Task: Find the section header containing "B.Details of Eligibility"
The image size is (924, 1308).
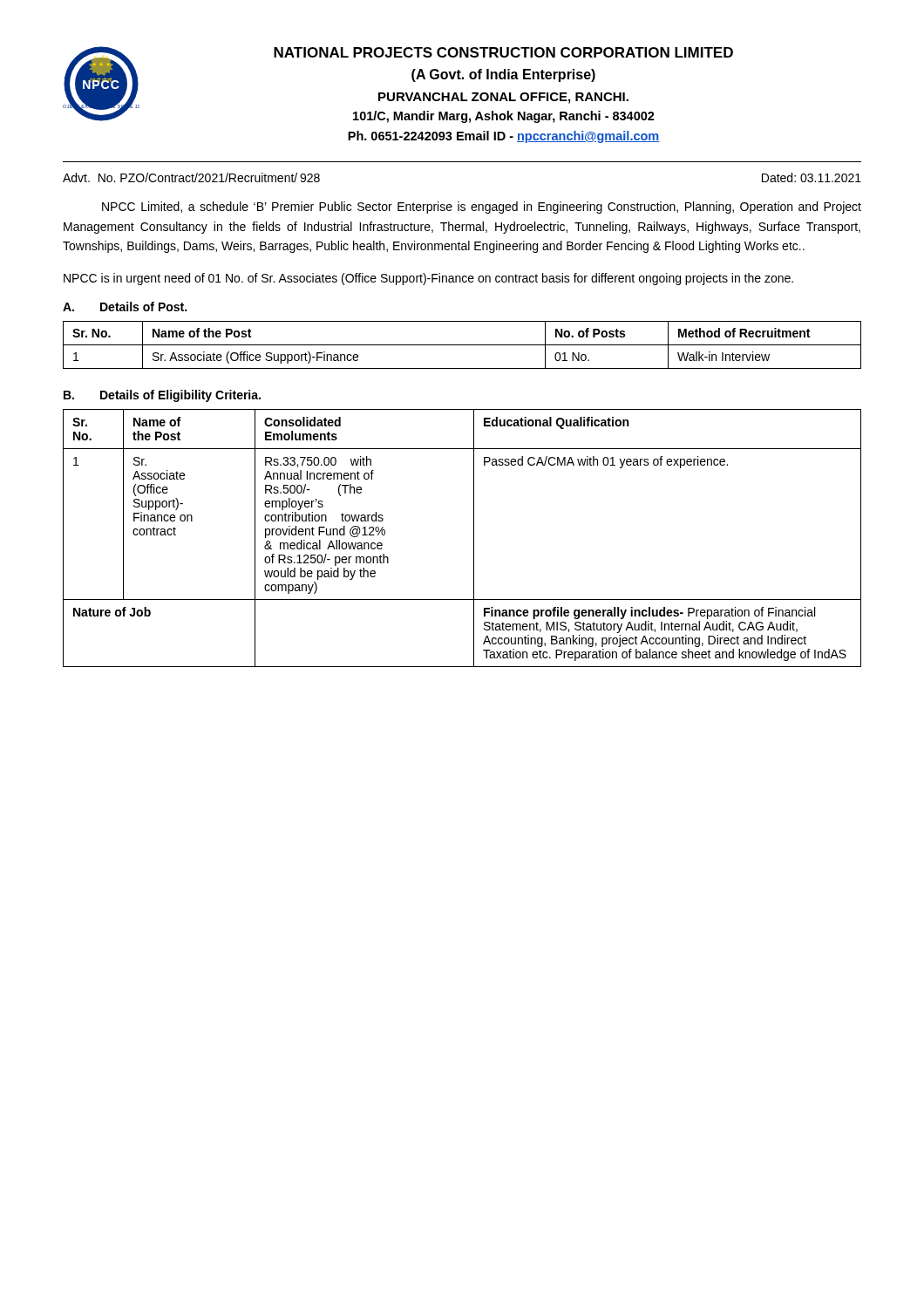Action: coord(162,395)
